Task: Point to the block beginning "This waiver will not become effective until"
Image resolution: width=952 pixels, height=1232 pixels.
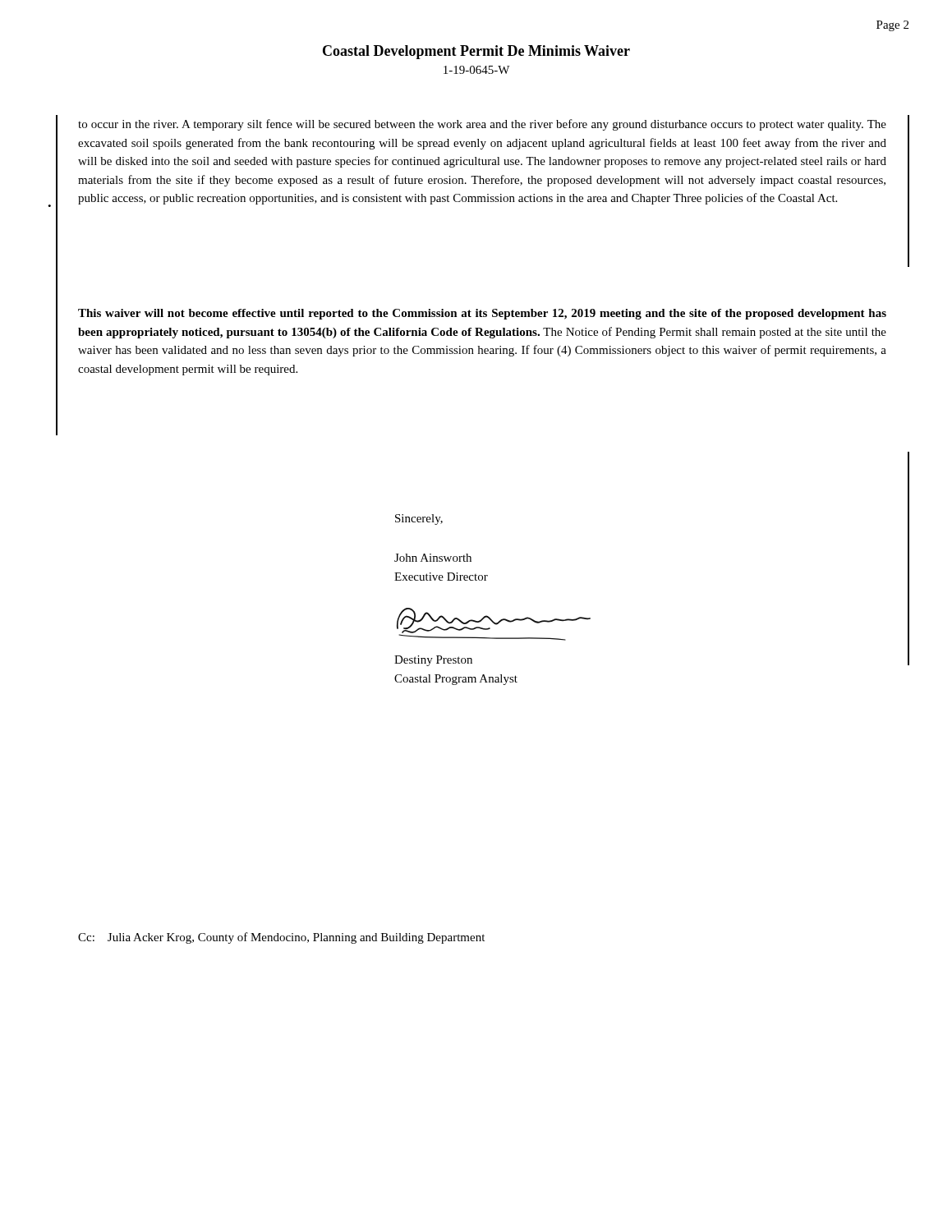Action: coord(482,341)
